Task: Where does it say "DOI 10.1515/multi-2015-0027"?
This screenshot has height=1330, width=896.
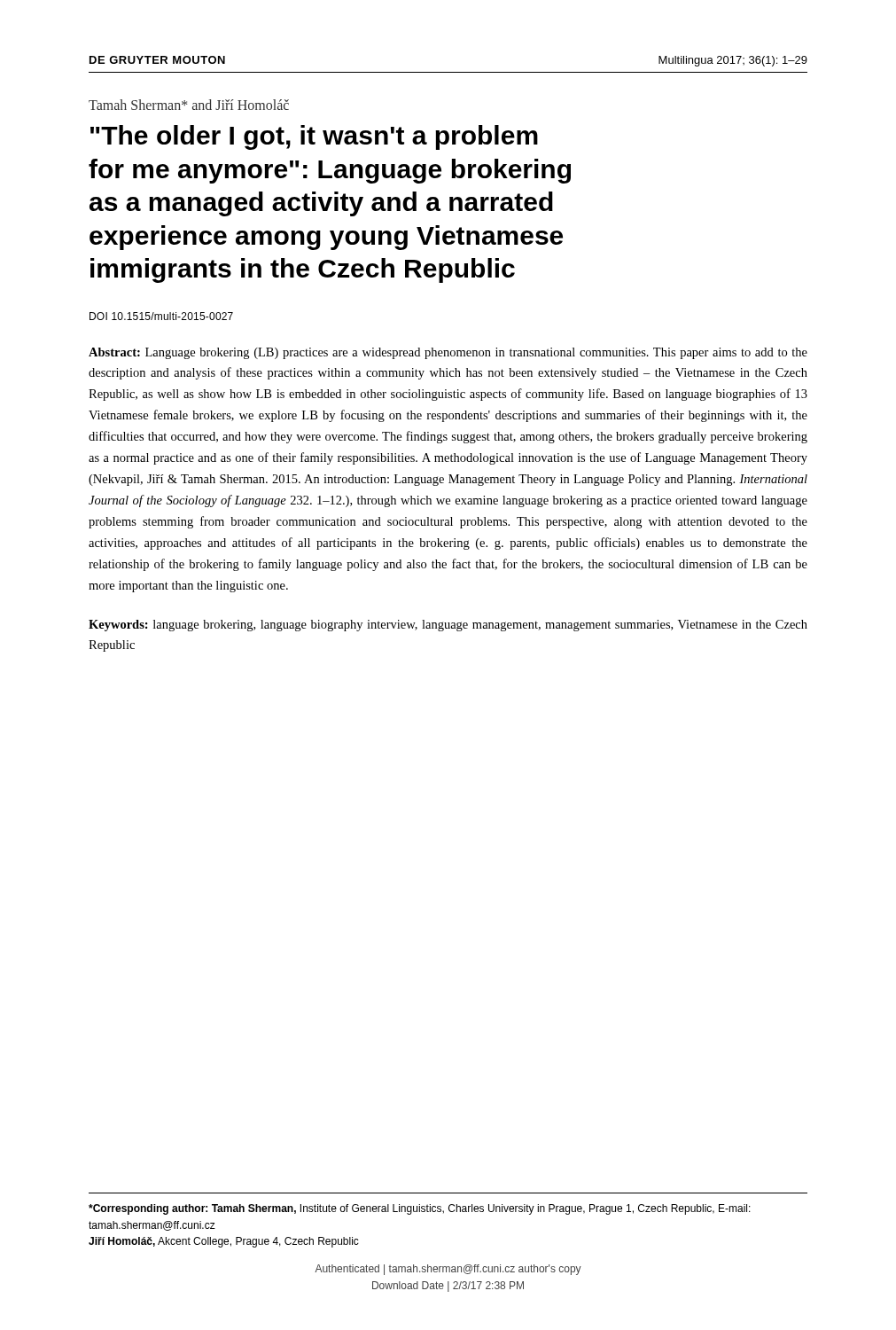Action: (x=161, y=316)
